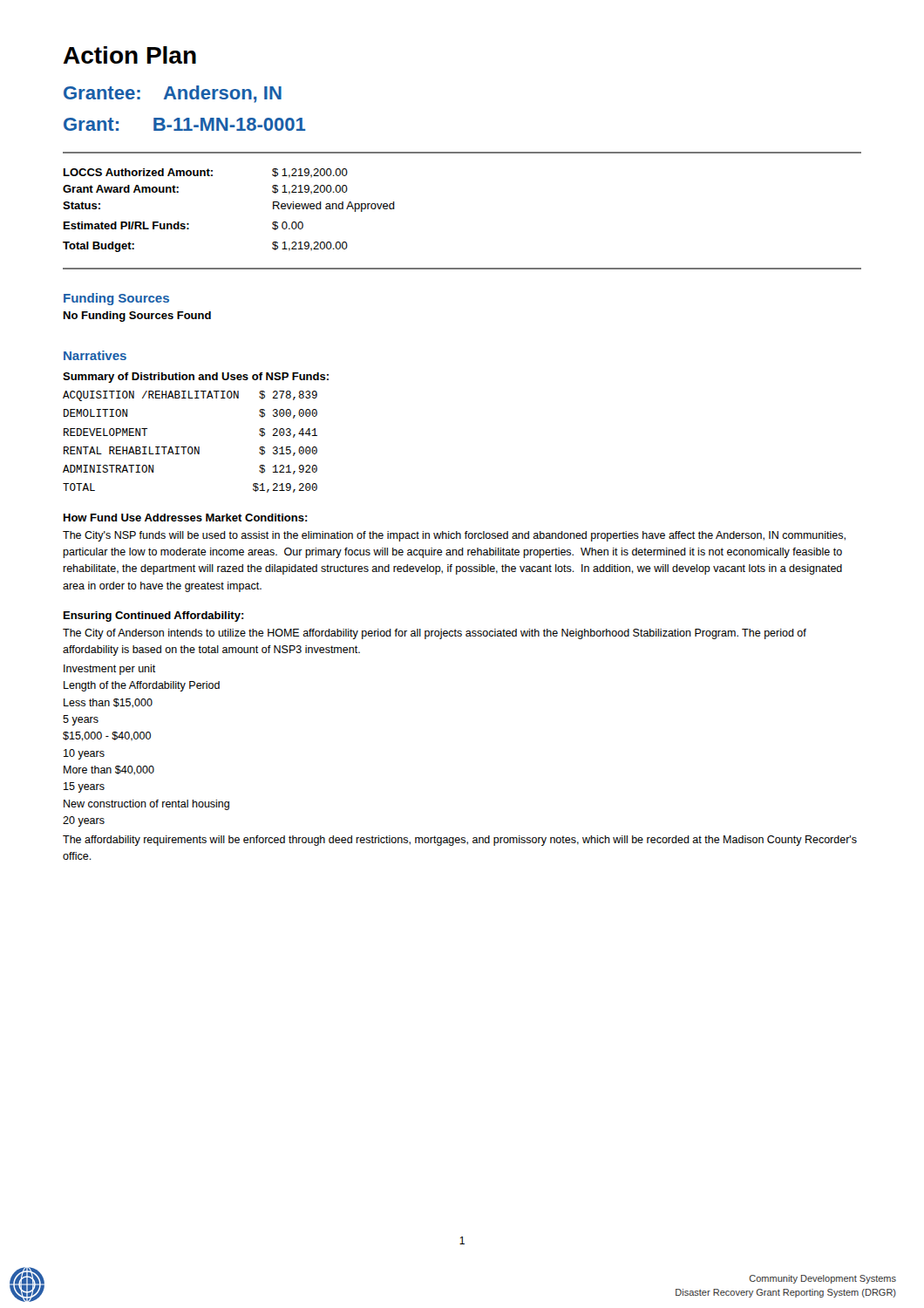The width and height of the screenshot is (924, 1308).
Task: Locate the text "Grant: B-11-MN-18-0001"
Action: click(184, 124)
